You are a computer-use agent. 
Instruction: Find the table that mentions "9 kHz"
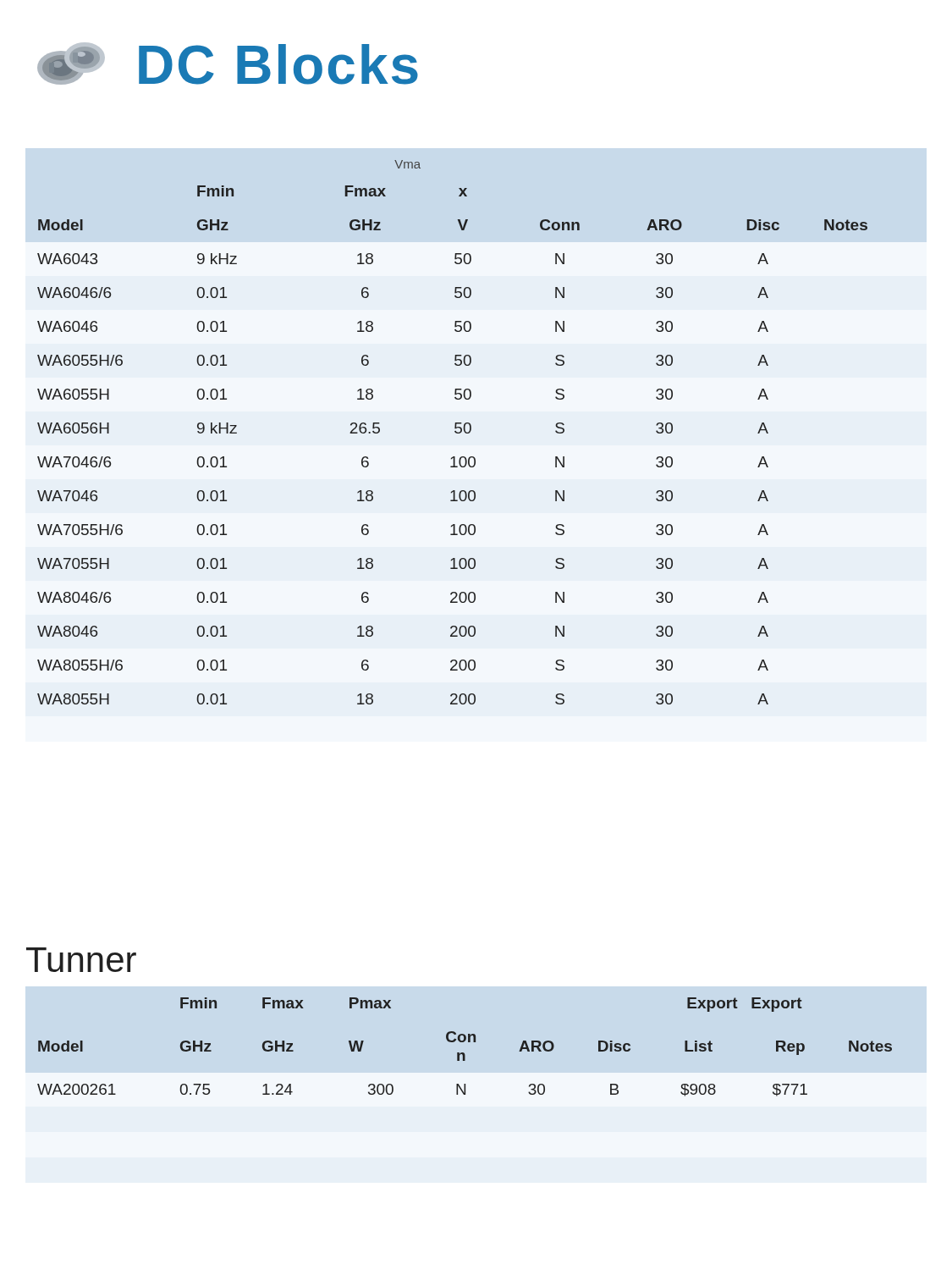click(x=476, y=445)
